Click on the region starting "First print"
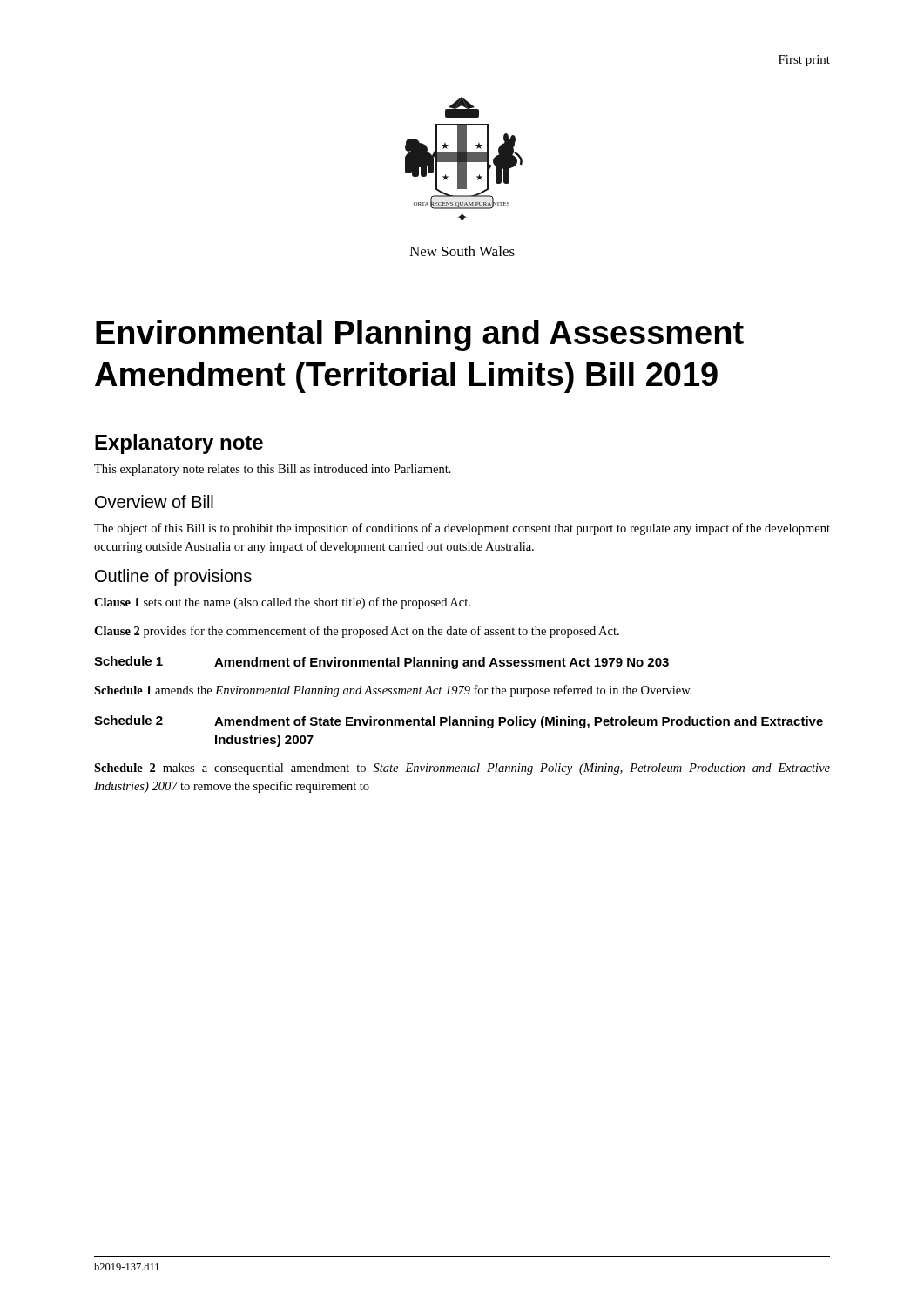Viewport: 924px width, 1307px height. [804, 59]
